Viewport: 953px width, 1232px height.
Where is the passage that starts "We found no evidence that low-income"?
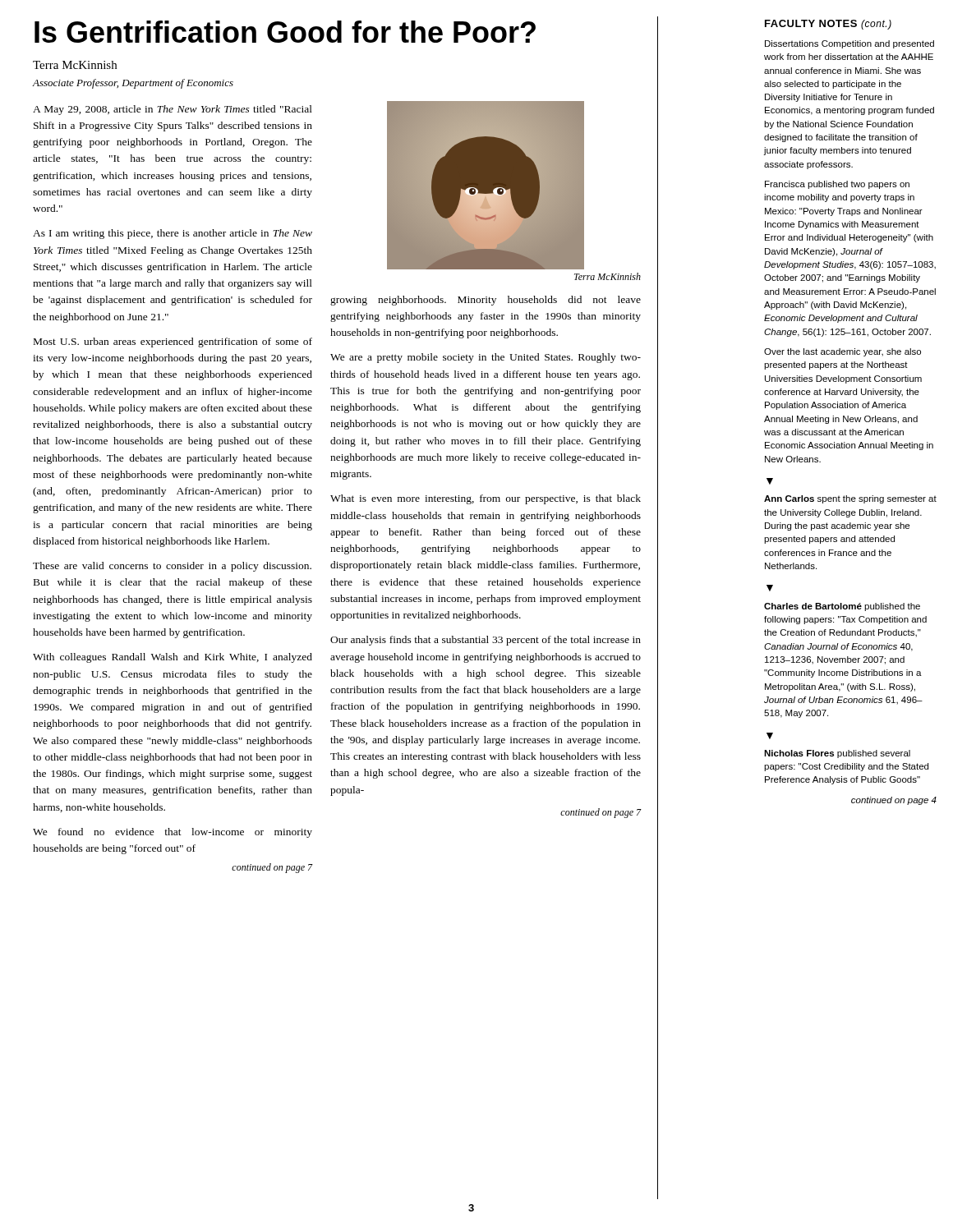173,840
